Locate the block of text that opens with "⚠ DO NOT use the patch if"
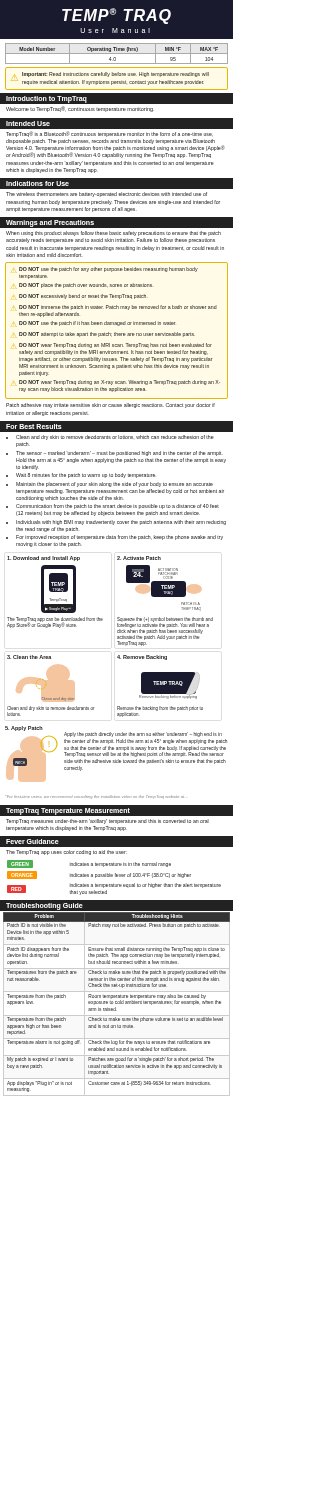Image resolution: width=320 pixels, height=1500 pixels. click(93, 325)
